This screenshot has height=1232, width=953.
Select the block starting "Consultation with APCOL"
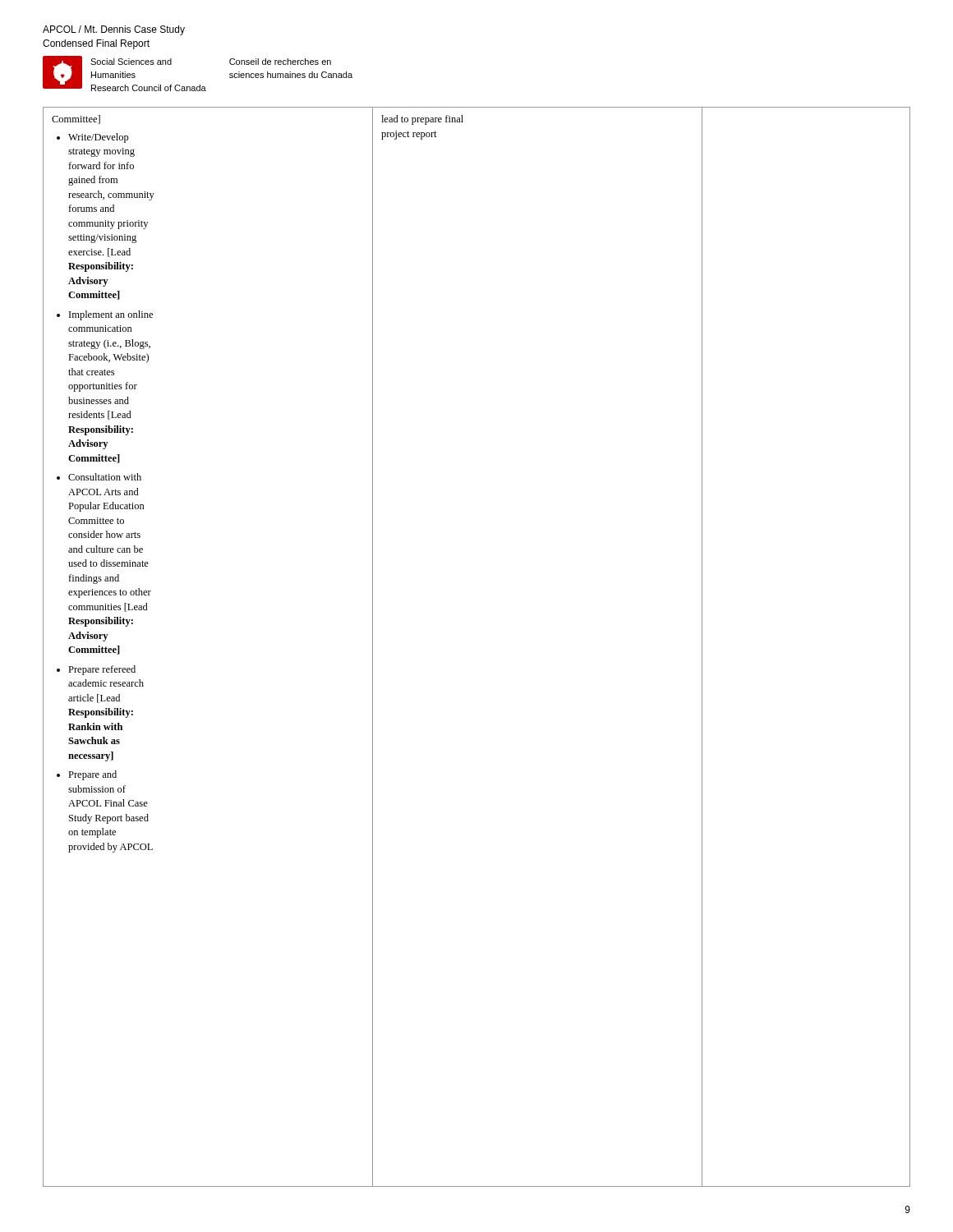click(110, 563)
